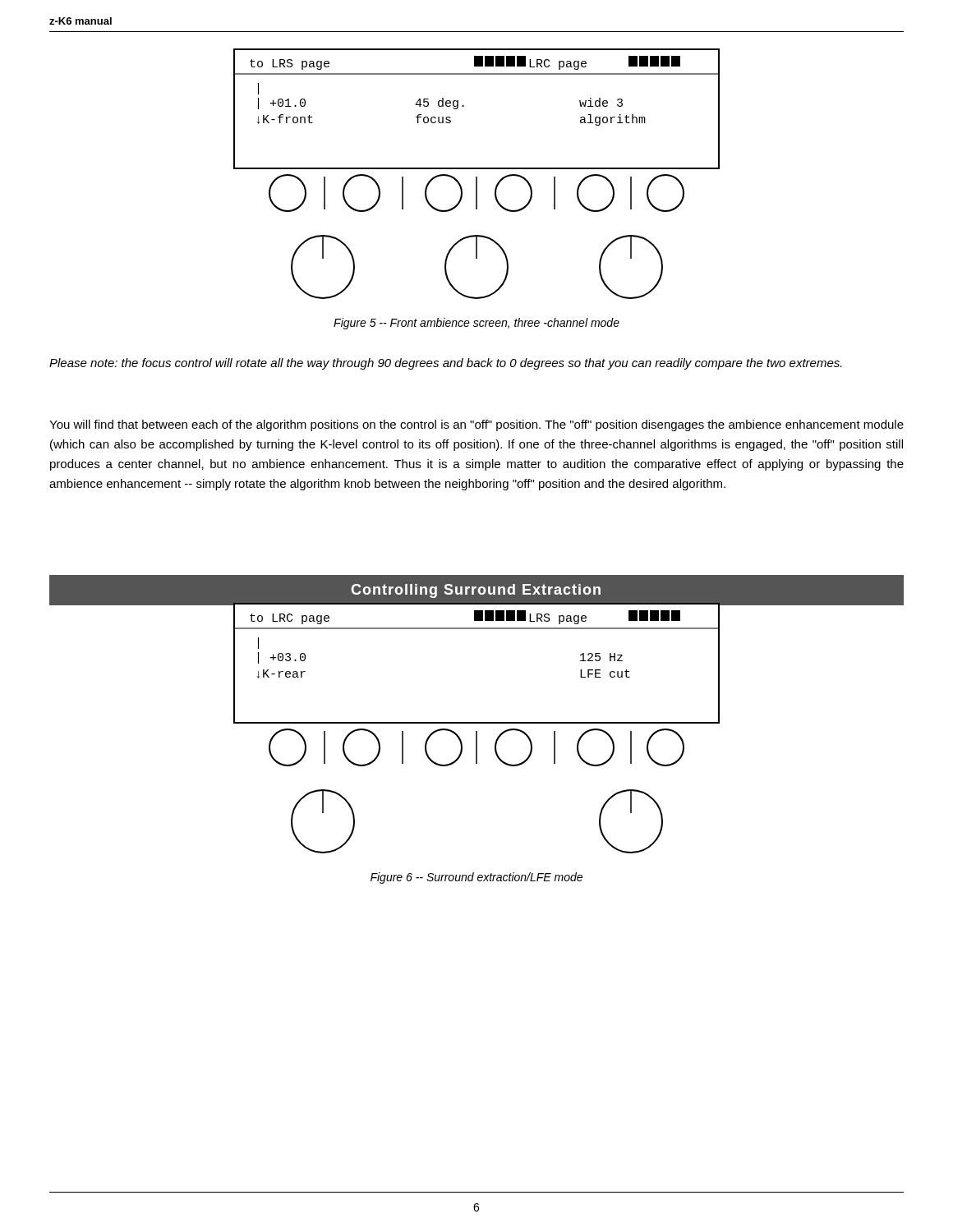The height and width of the screenshot is (1232, 953).
Task: Select the region starting "Please note: the focus control will"
Action: pyautogui.click(x=446, y=363)
